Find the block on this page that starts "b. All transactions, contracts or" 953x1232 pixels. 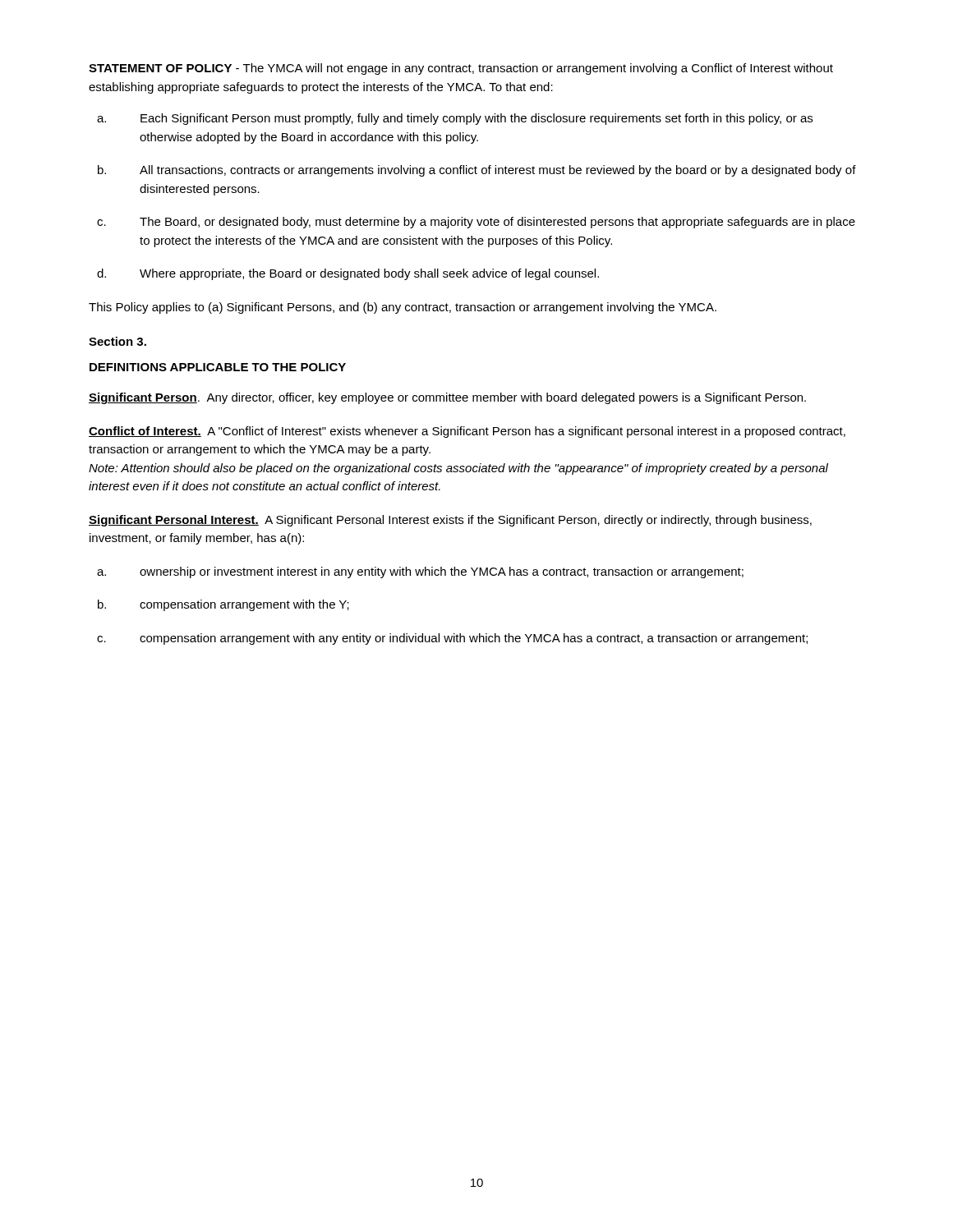coord(476,180)
